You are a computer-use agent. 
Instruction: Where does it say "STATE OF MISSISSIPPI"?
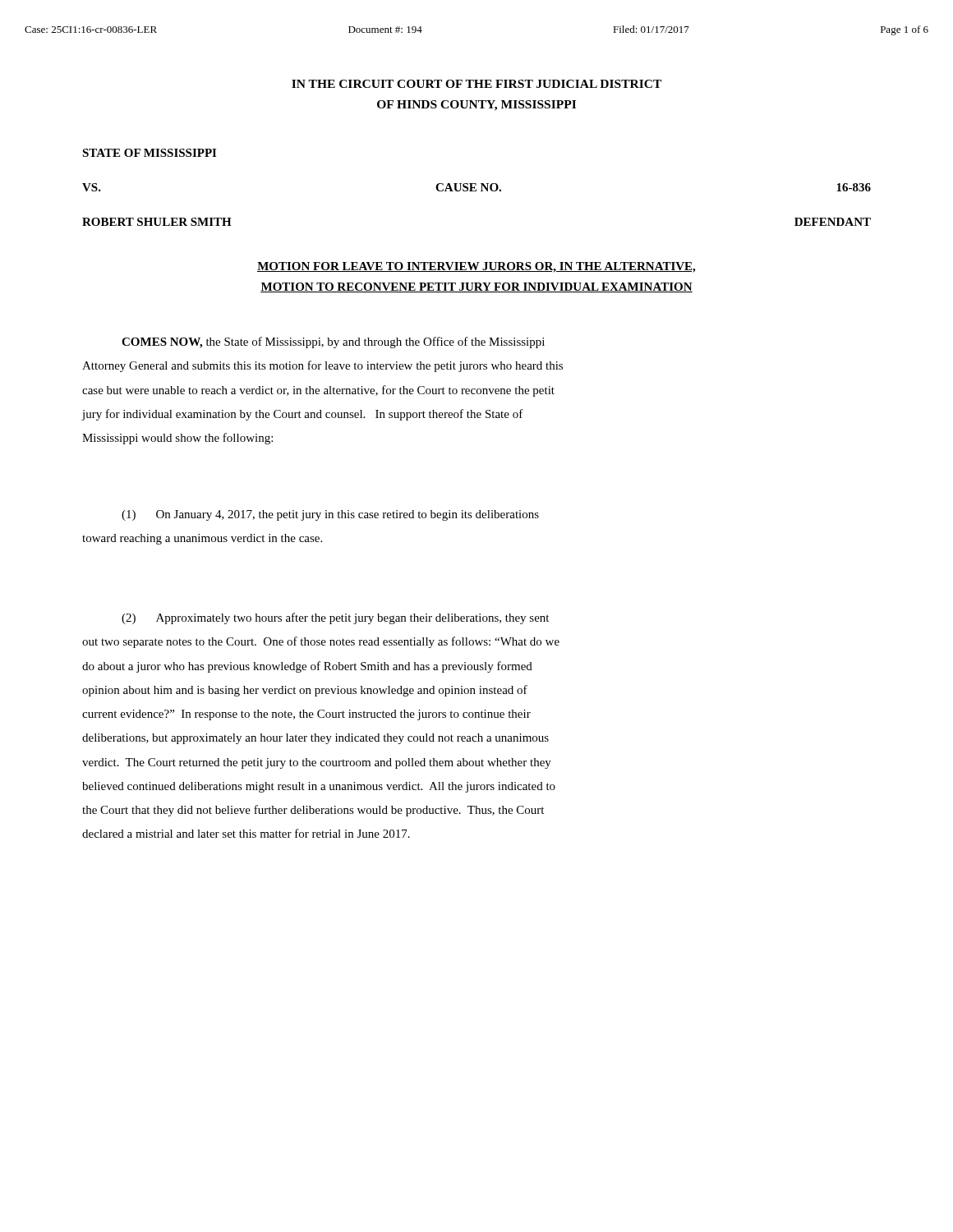pos(149,153)
